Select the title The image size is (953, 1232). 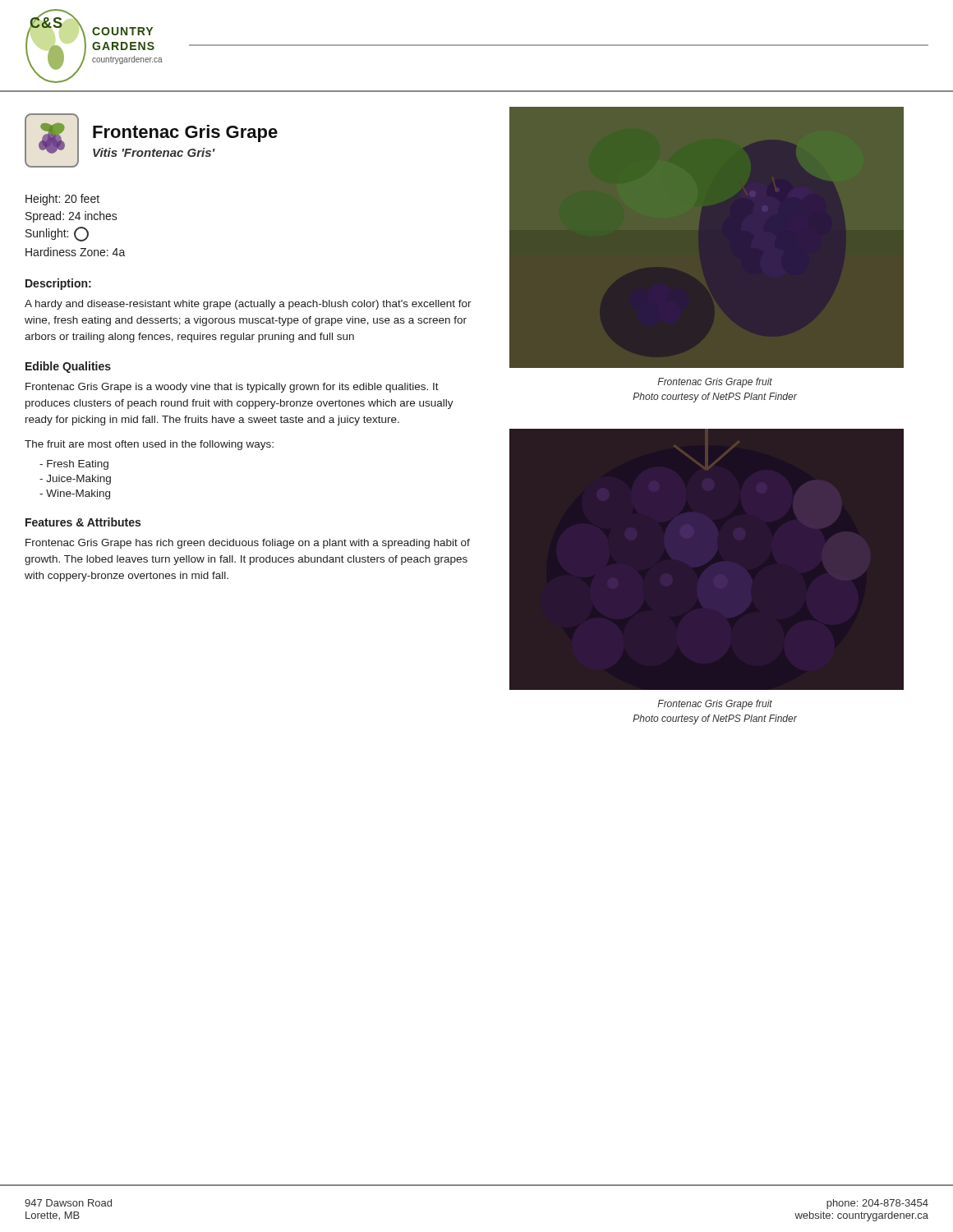[x=151, y=140]
